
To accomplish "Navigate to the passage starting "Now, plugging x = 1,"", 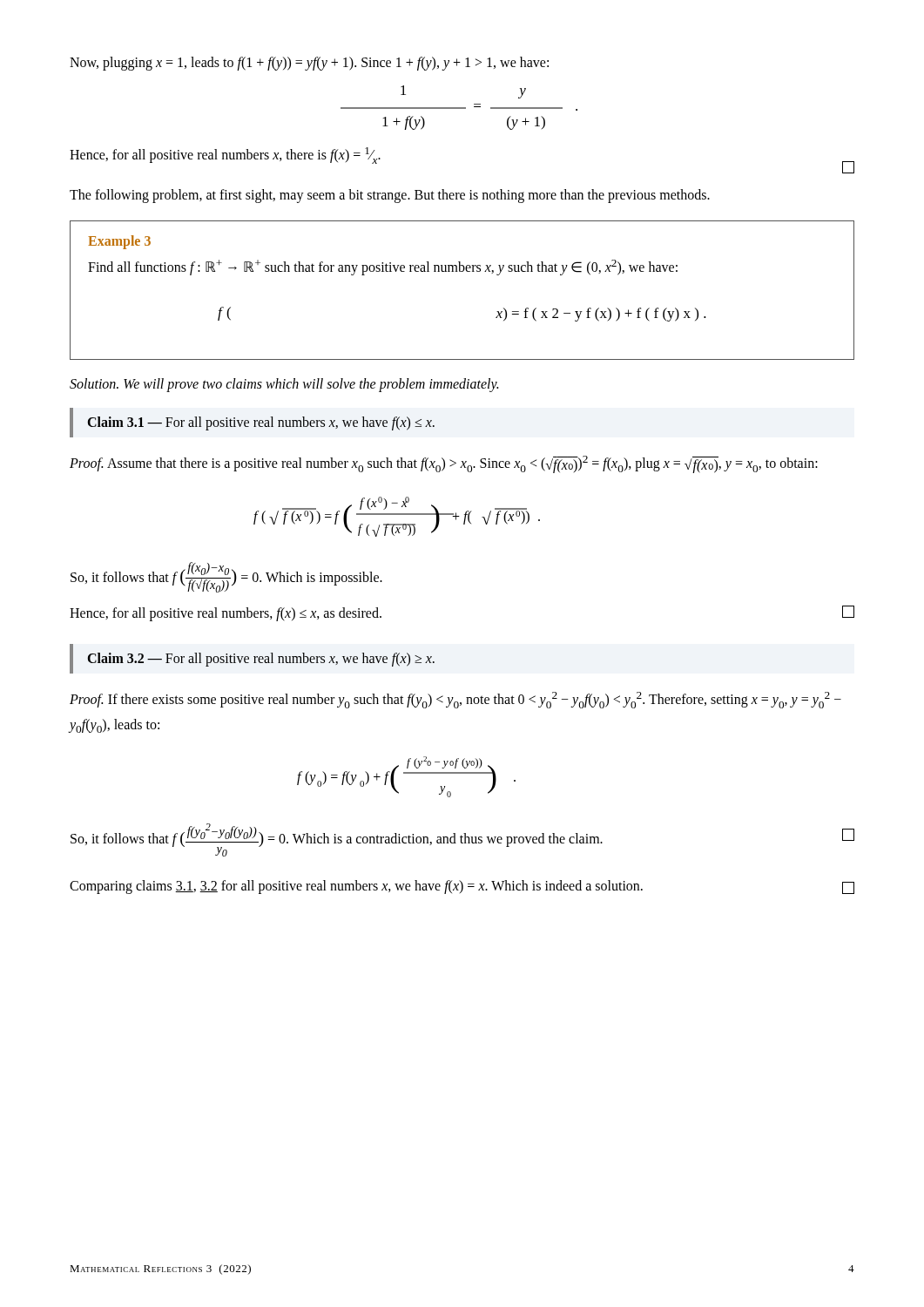I will pyautogui.click(x=462, y=63).
